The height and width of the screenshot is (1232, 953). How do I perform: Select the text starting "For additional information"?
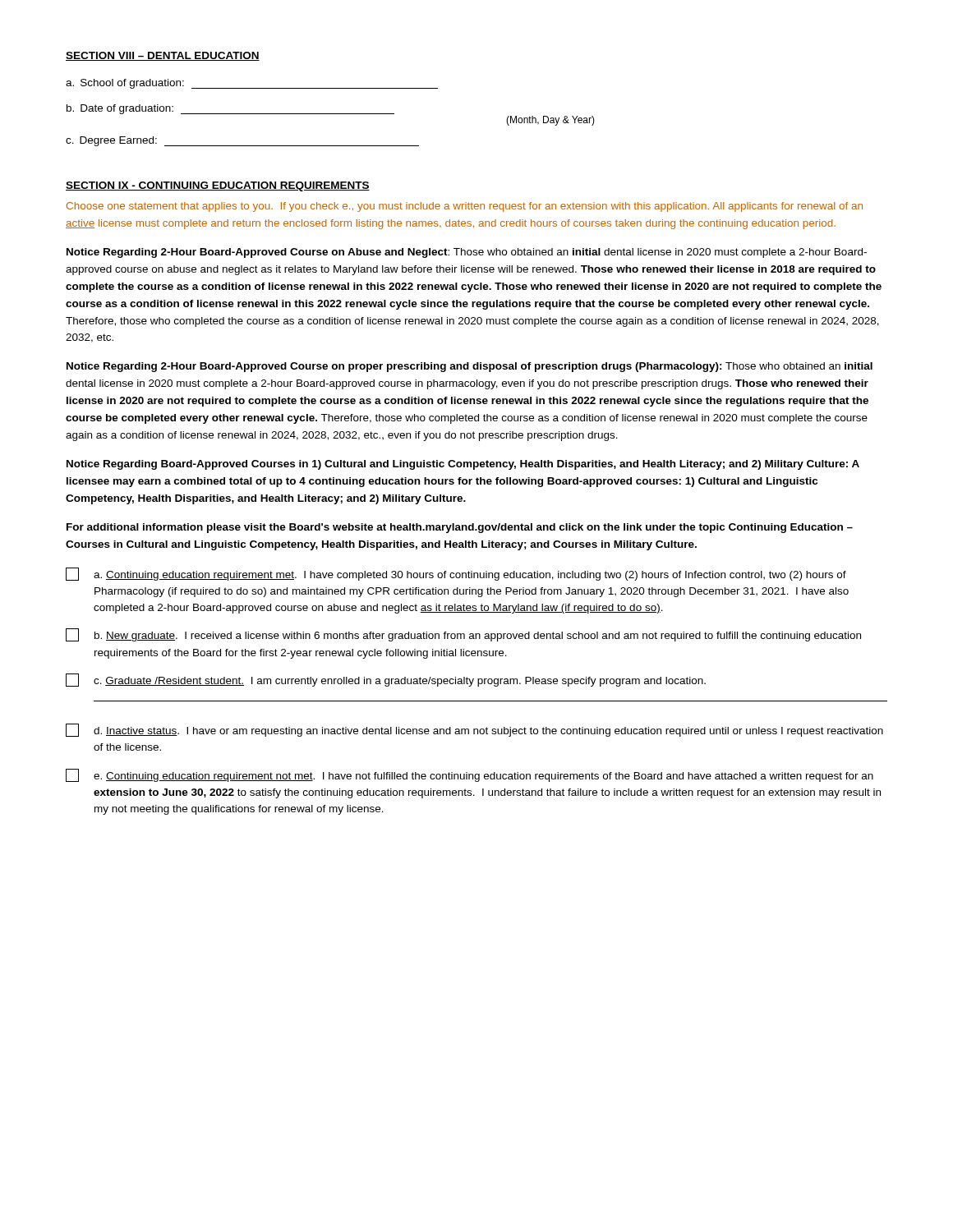[x=459, y=535]
